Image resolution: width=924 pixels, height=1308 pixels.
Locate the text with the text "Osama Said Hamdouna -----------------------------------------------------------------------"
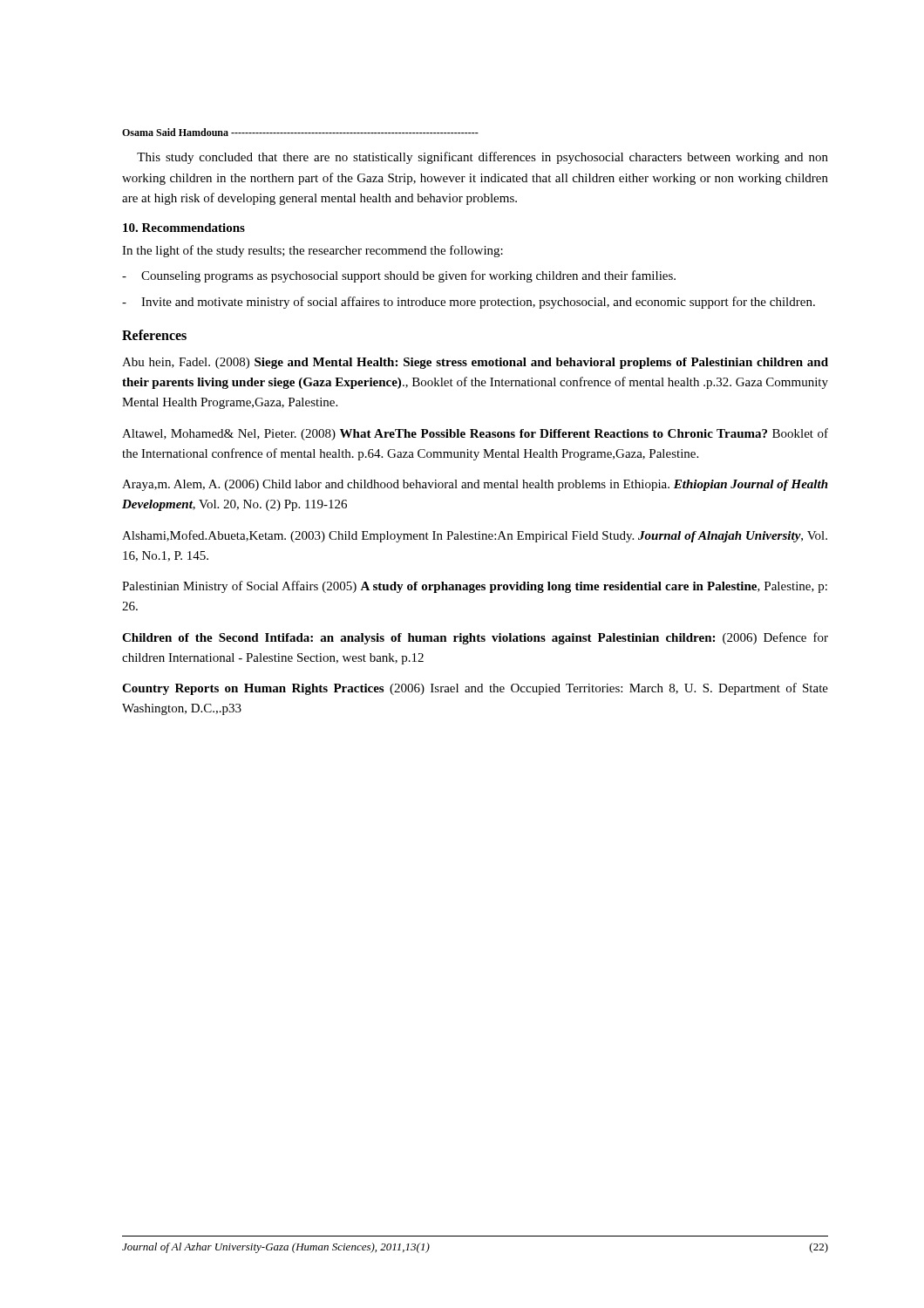[300, 133]
